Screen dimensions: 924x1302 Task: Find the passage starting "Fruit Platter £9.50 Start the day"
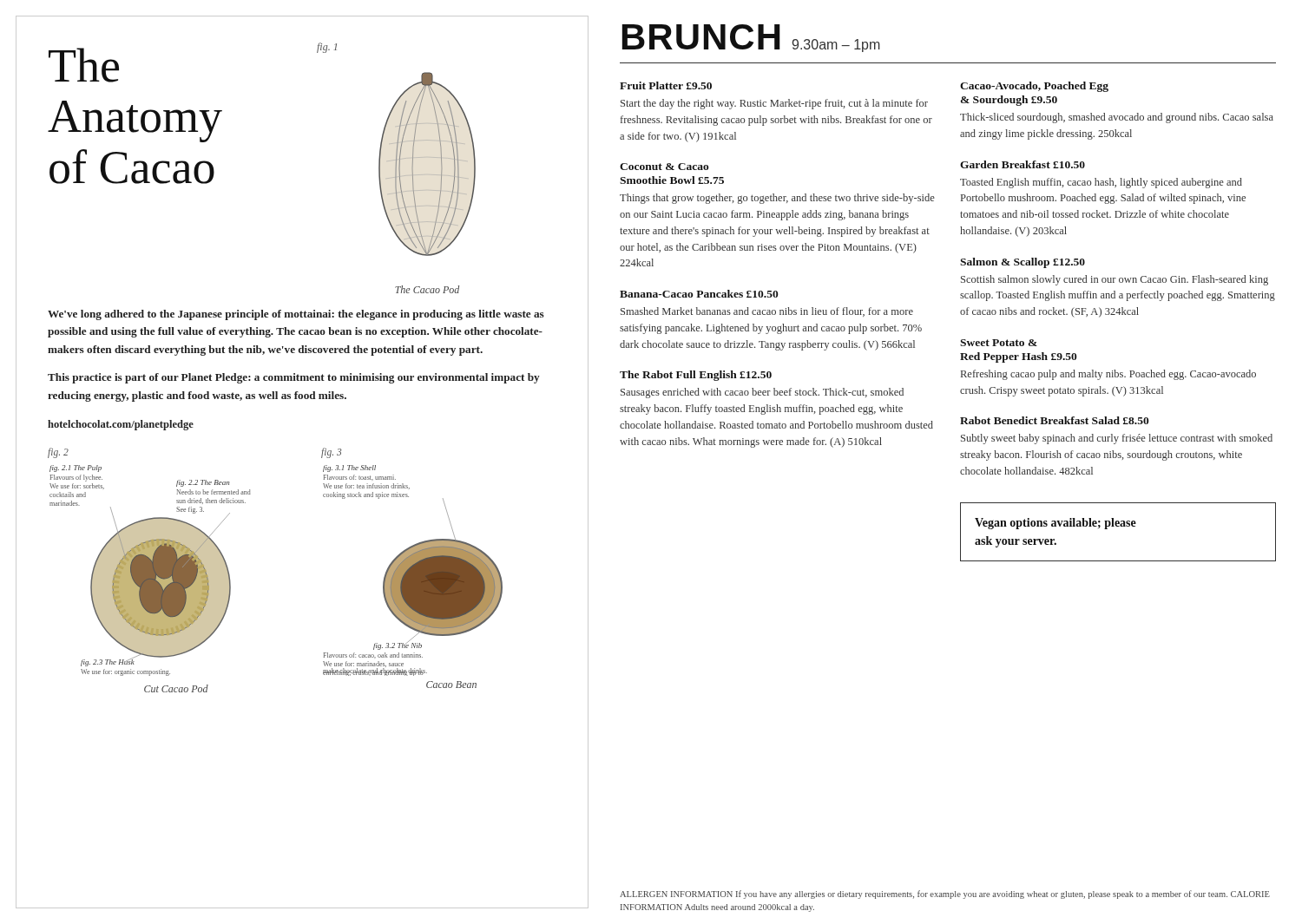[778, 112]
